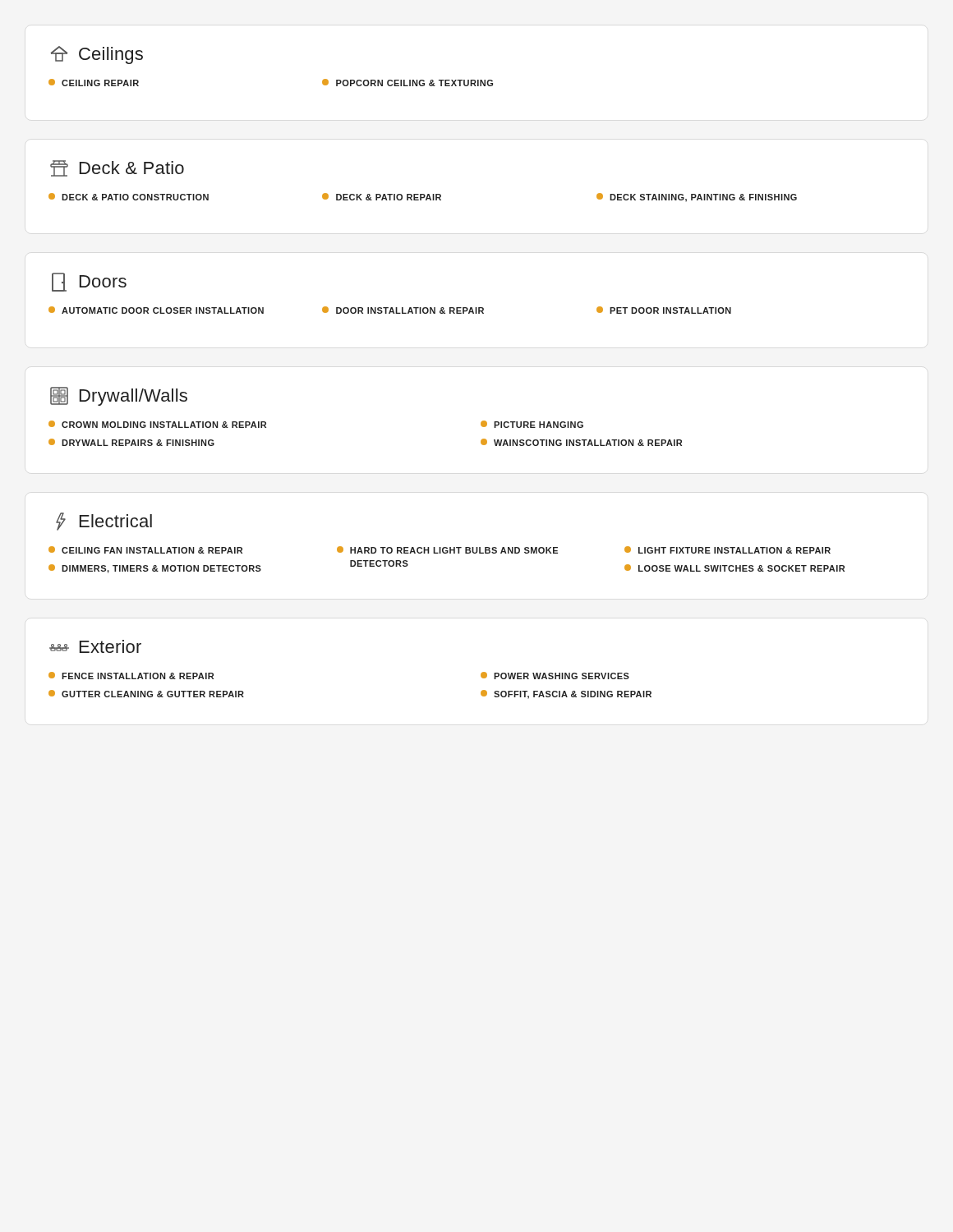Locate the element starting "HARD TO REACH LIGHT BULBS AND SMOKE DETECTORS"
Image resolution: width=953 pixels, height=1232 pixels.
pyautogui.click(x=448, y=557)
